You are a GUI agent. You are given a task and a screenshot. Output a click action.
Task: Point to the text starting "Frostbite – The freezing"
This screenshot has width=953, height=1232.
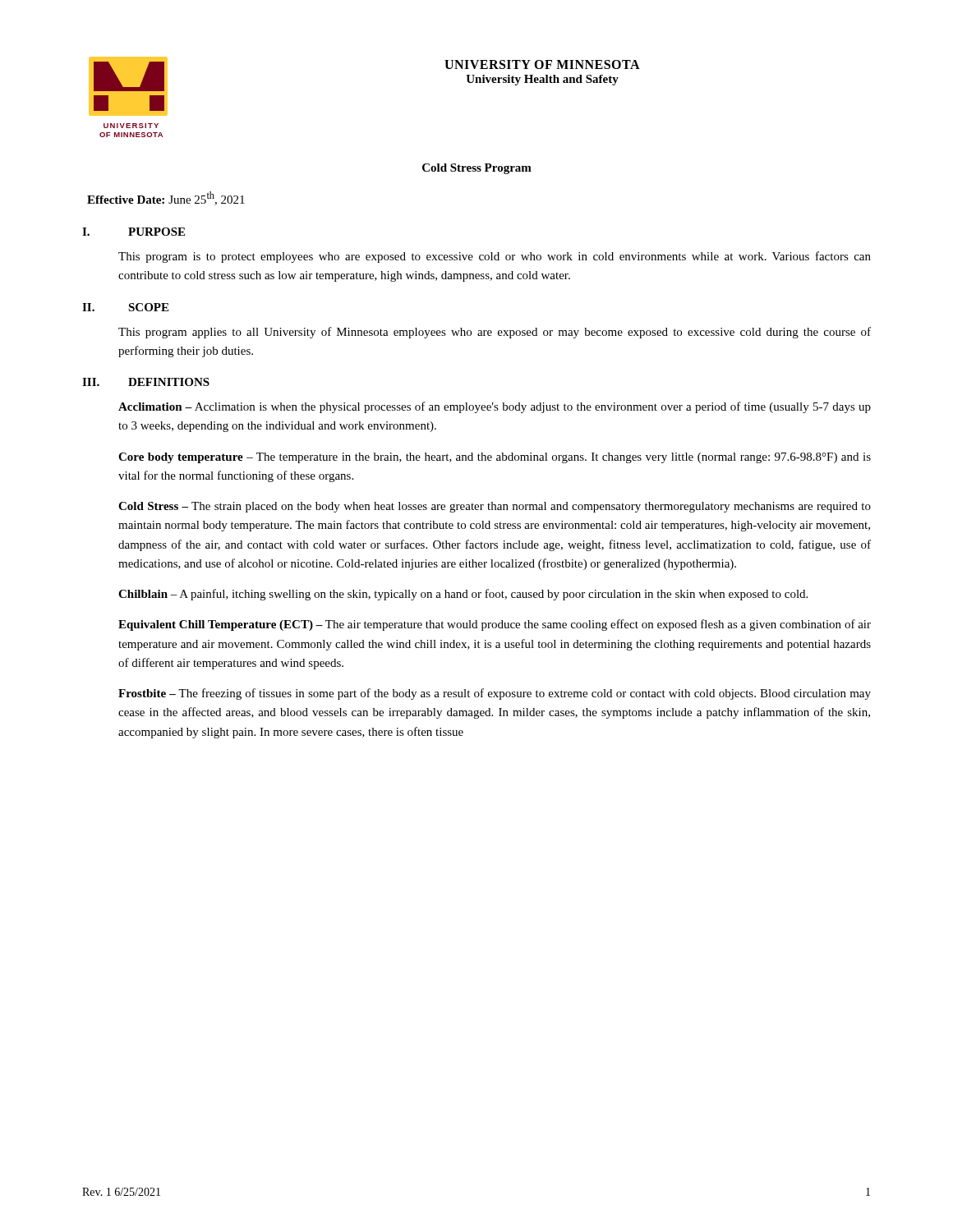[495, 712]
